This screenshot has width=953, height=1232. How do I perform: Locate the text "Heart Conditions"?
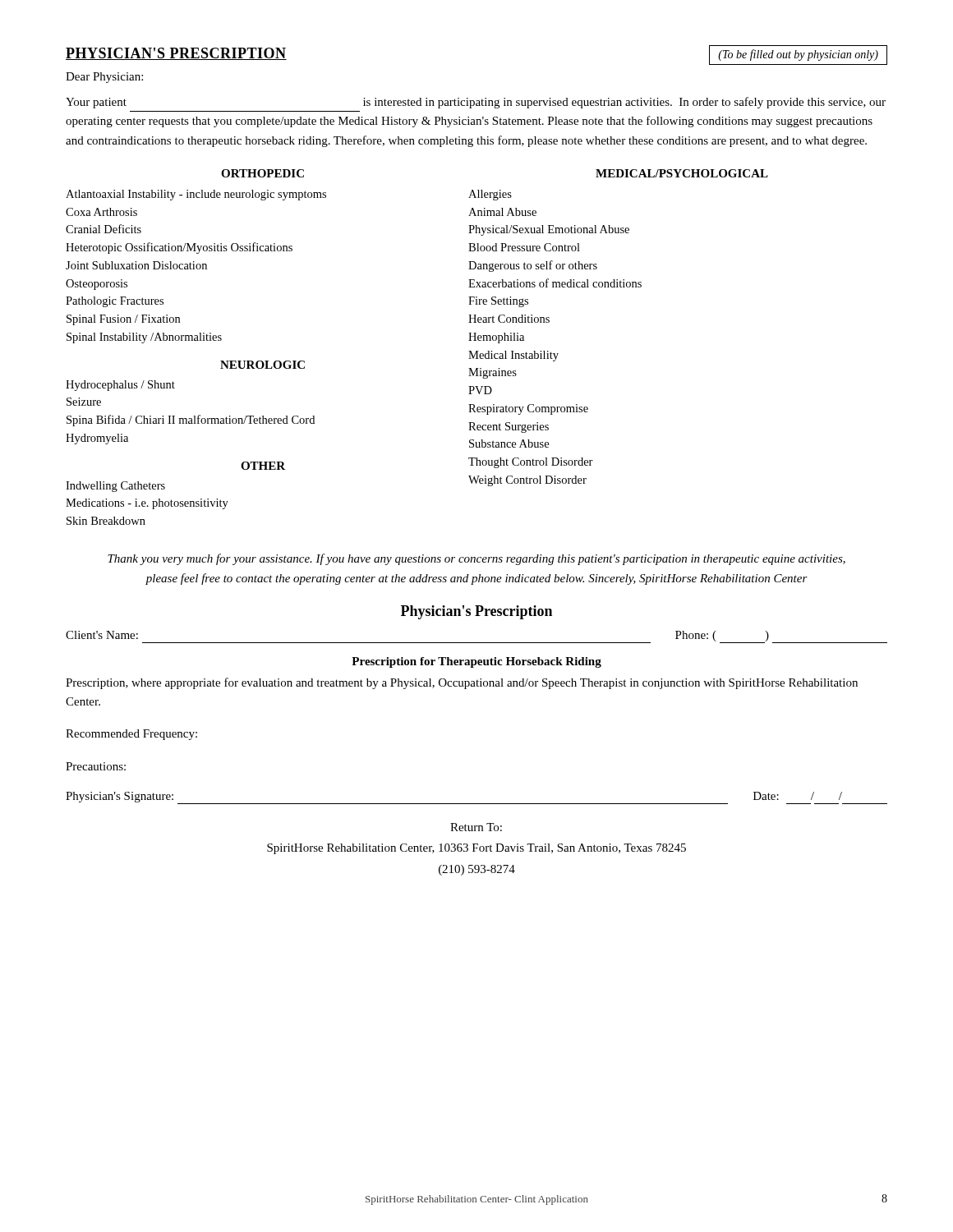(509, 319)
